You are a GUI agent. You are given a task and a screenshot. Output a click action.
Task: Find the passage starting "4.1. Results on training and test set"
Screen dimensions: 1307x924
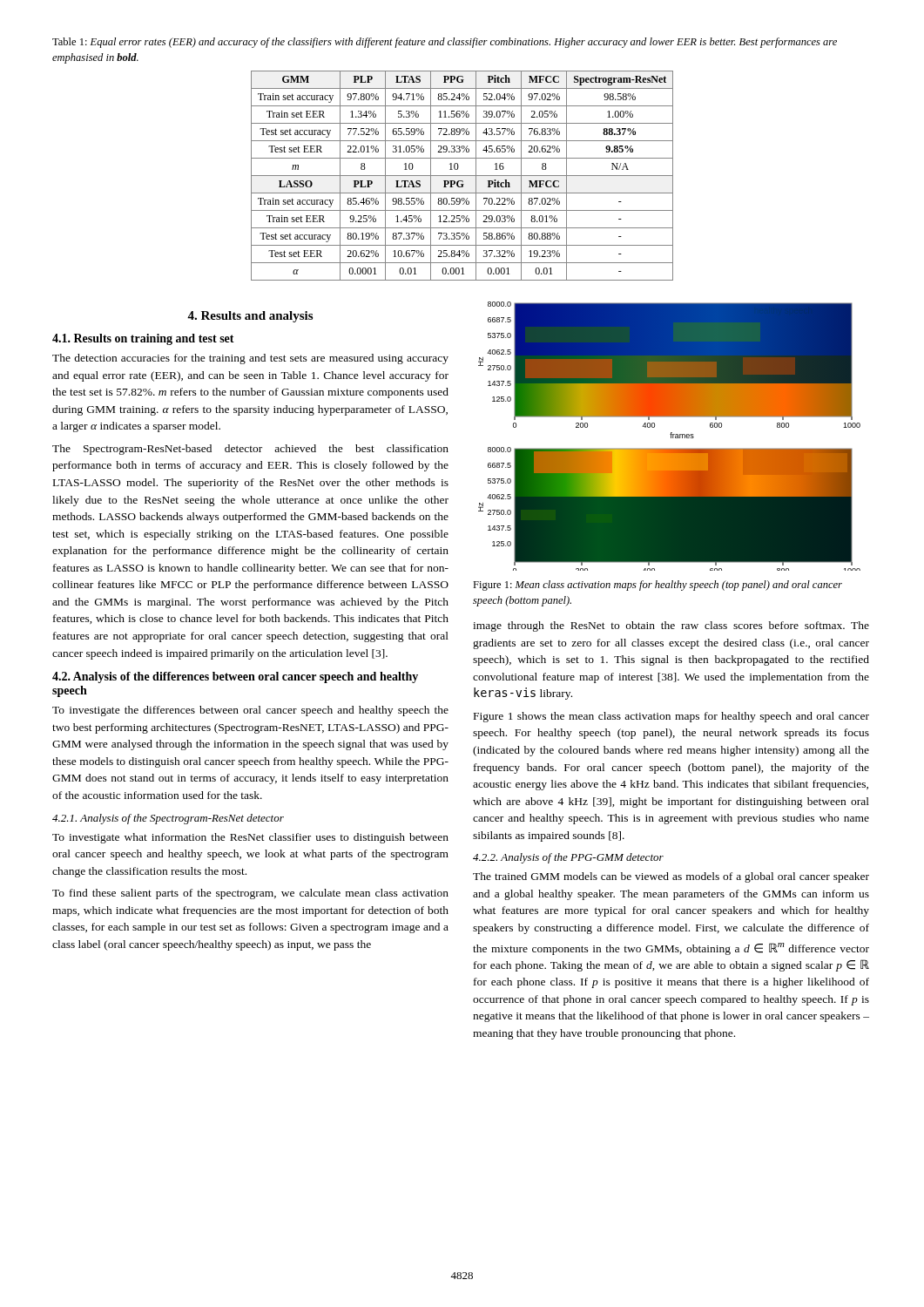(143, 339)
